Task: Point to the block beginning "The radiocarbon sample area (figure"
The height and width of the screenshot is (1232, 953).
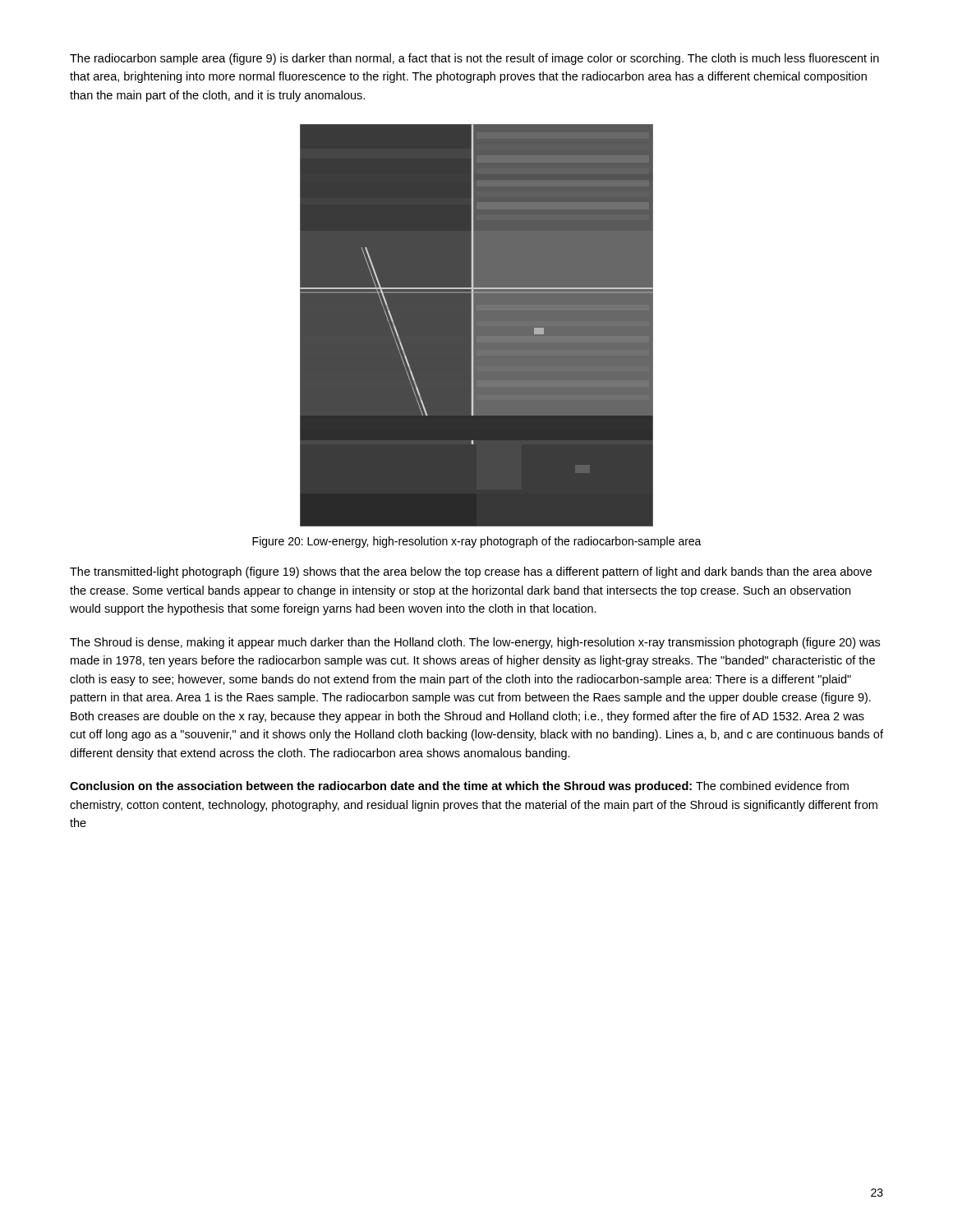Action: [x=475, y=77]
